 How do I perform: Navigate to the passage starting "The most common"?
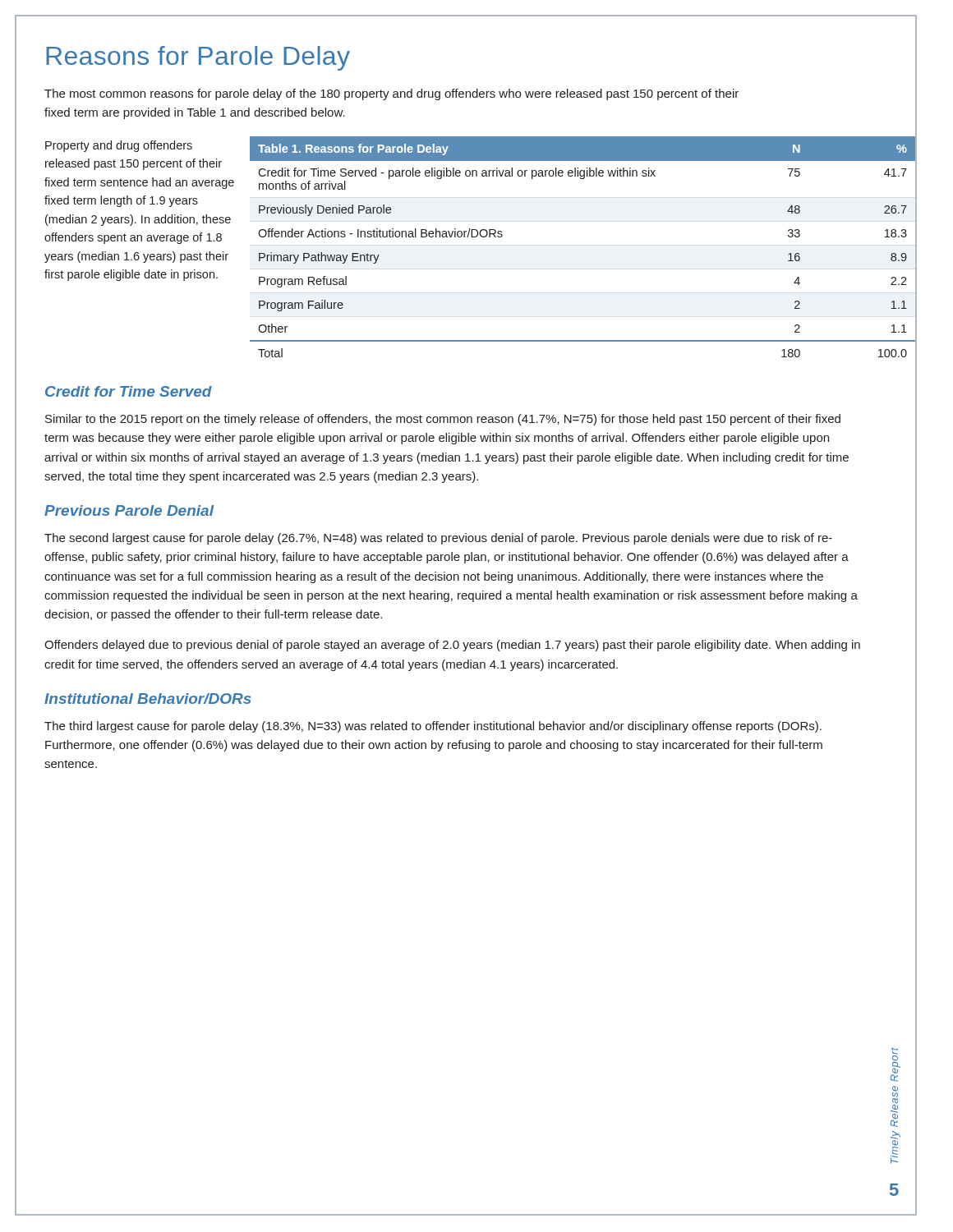click(392, 102)
